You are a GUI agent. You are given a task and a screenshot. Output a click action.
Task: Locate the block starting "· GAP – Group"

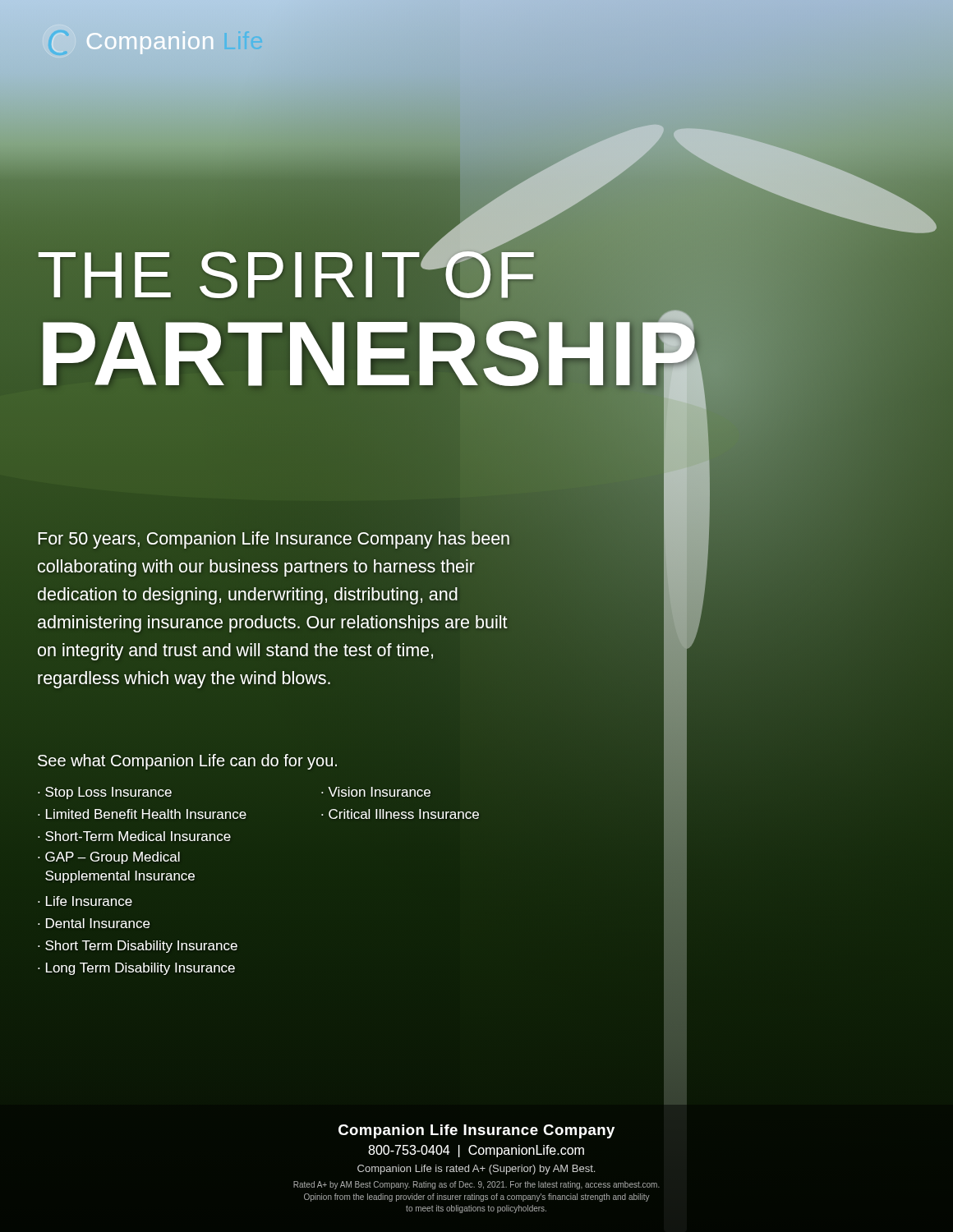tap(116, 866)
